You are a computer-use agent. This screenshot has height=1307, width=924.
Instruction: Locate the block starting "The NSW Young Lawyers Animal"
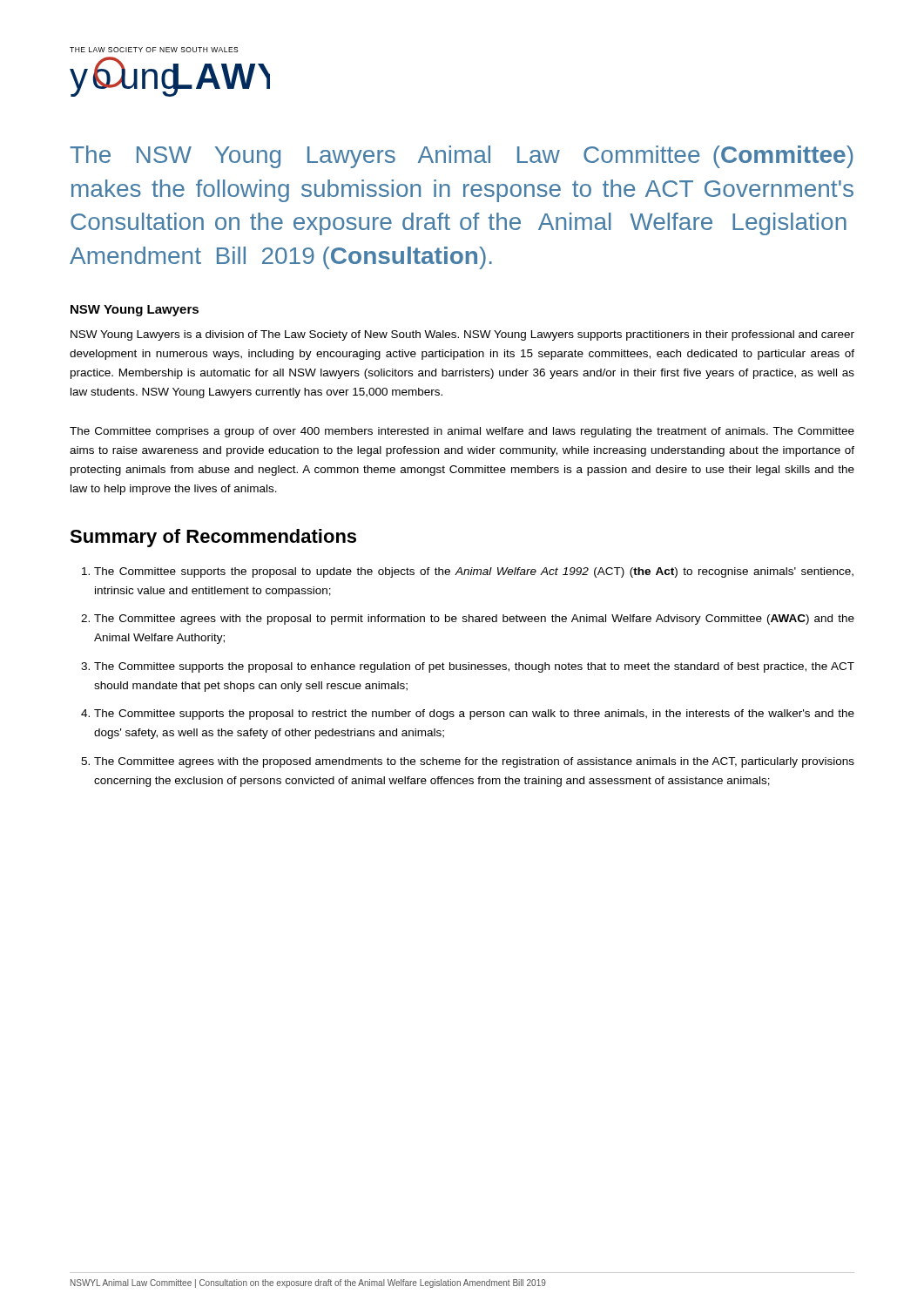462,205
